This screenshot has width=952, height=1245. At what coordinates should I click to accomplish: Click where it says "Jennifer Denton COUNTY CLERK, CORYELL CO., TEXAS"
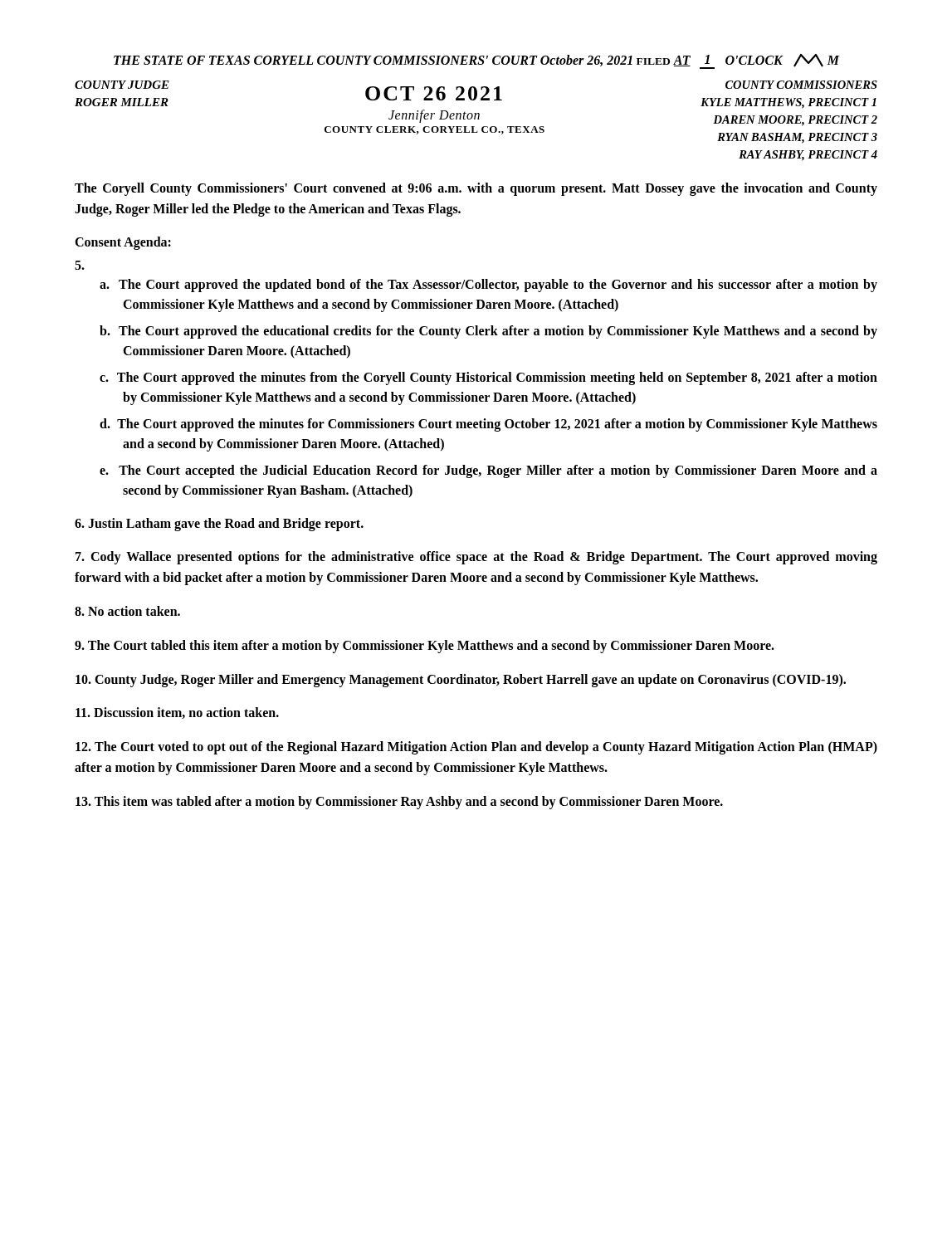click(435, 122)
